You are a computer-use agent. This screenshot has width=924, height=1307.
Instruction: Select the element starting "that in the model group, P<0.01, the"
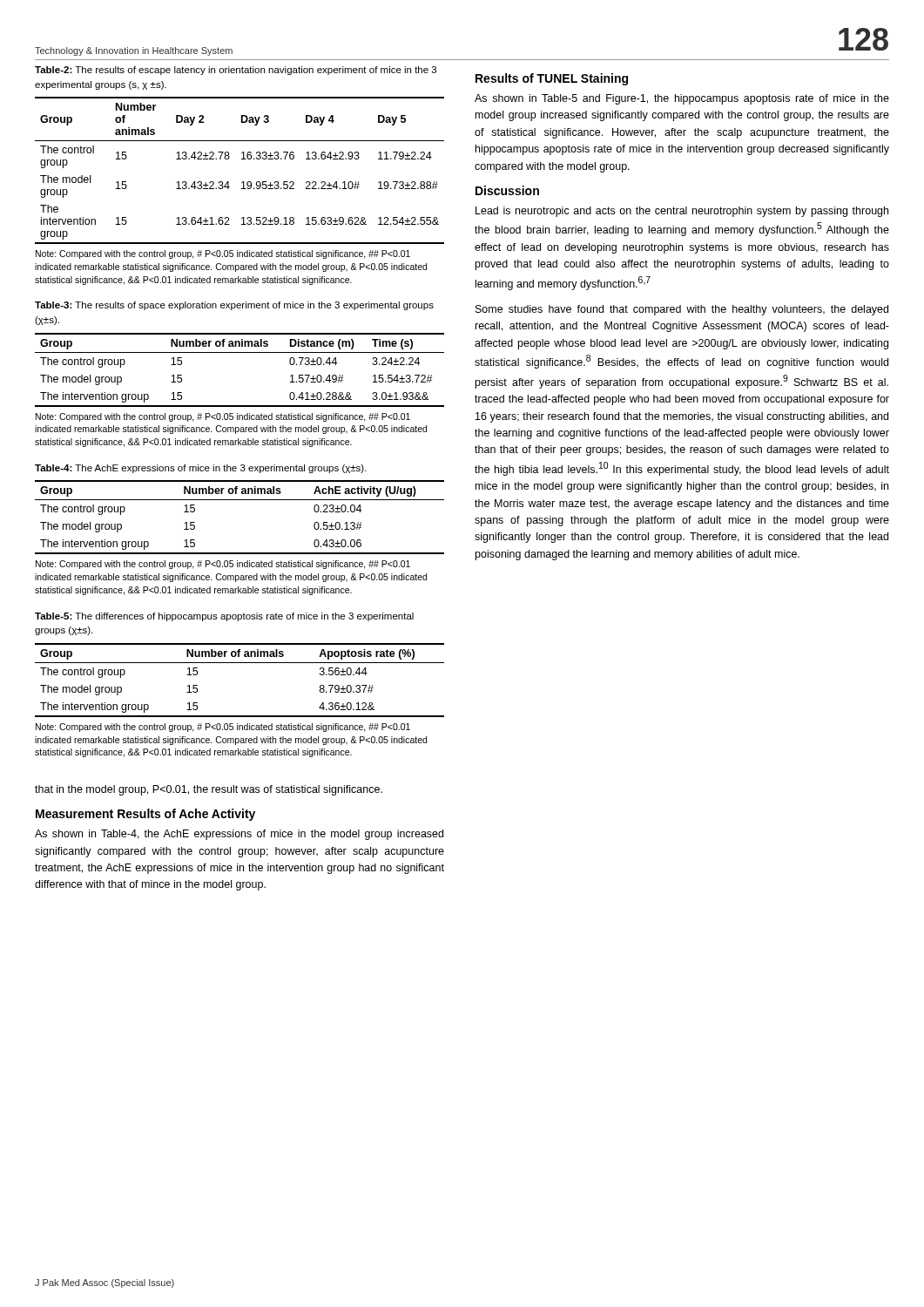pos(209,789)
